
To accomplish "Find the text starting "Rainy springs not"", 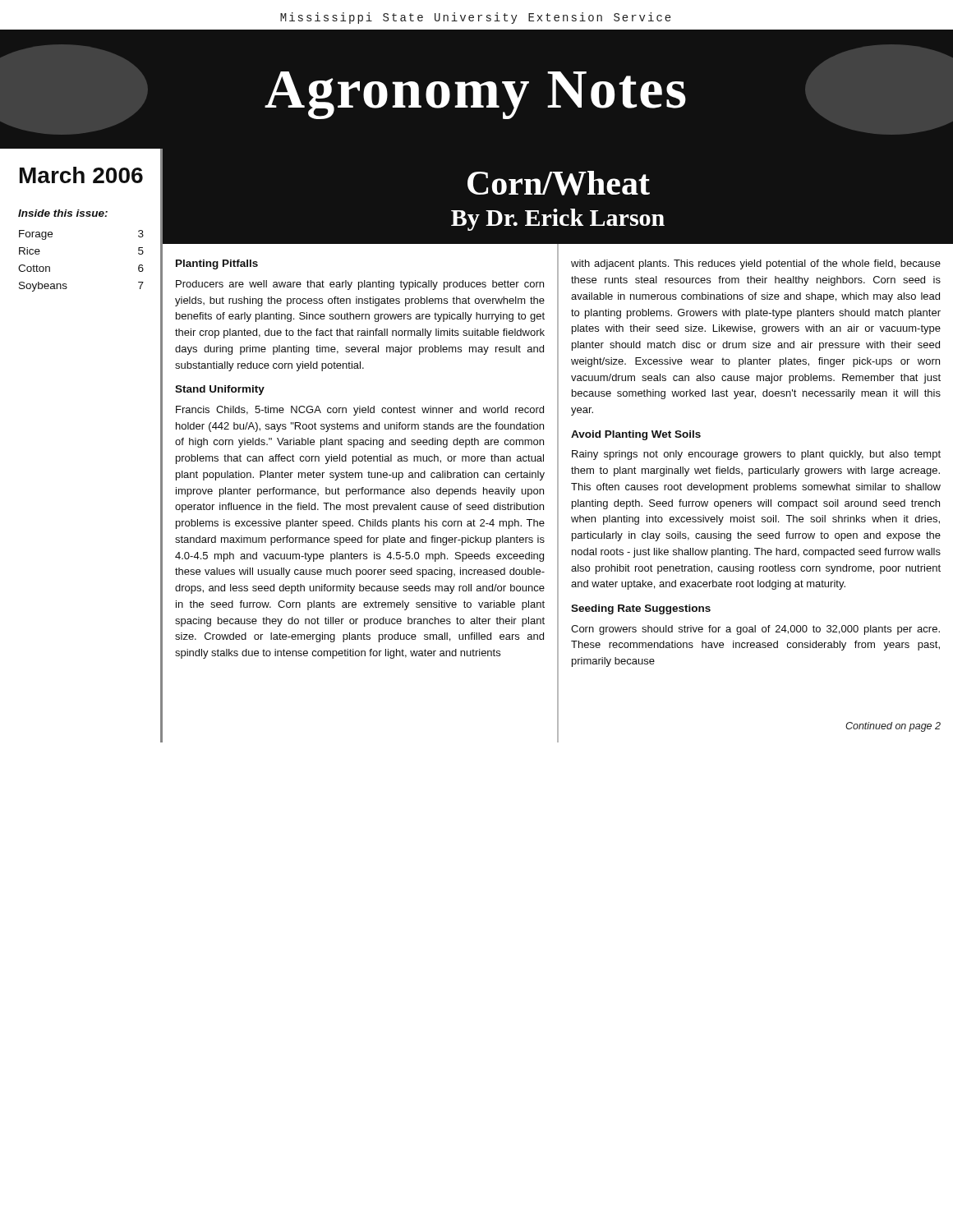I will point(756,519).
